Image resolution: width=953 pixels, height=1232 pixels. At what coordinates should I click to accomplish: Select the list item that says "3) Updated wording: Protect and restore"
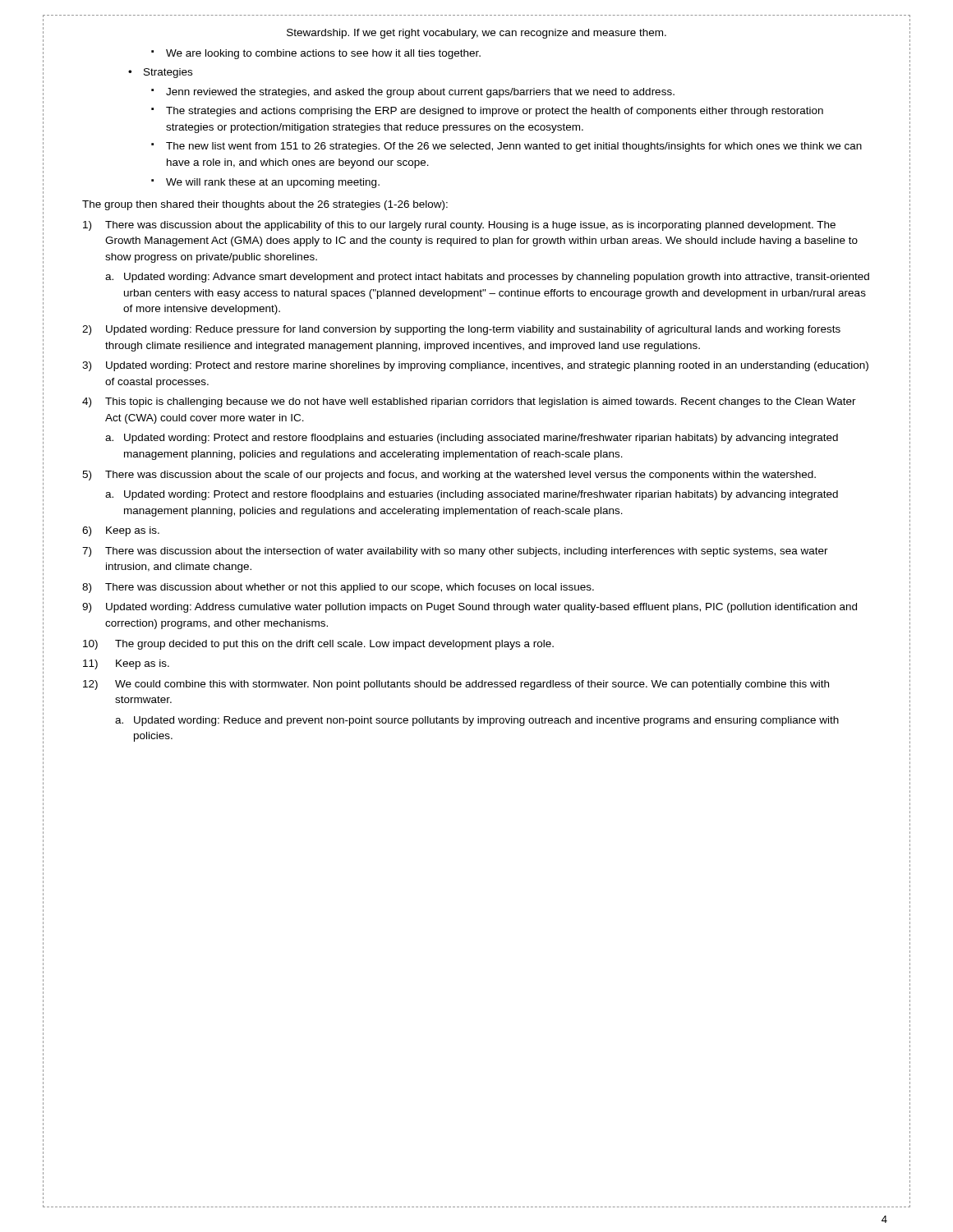(476, 373)
